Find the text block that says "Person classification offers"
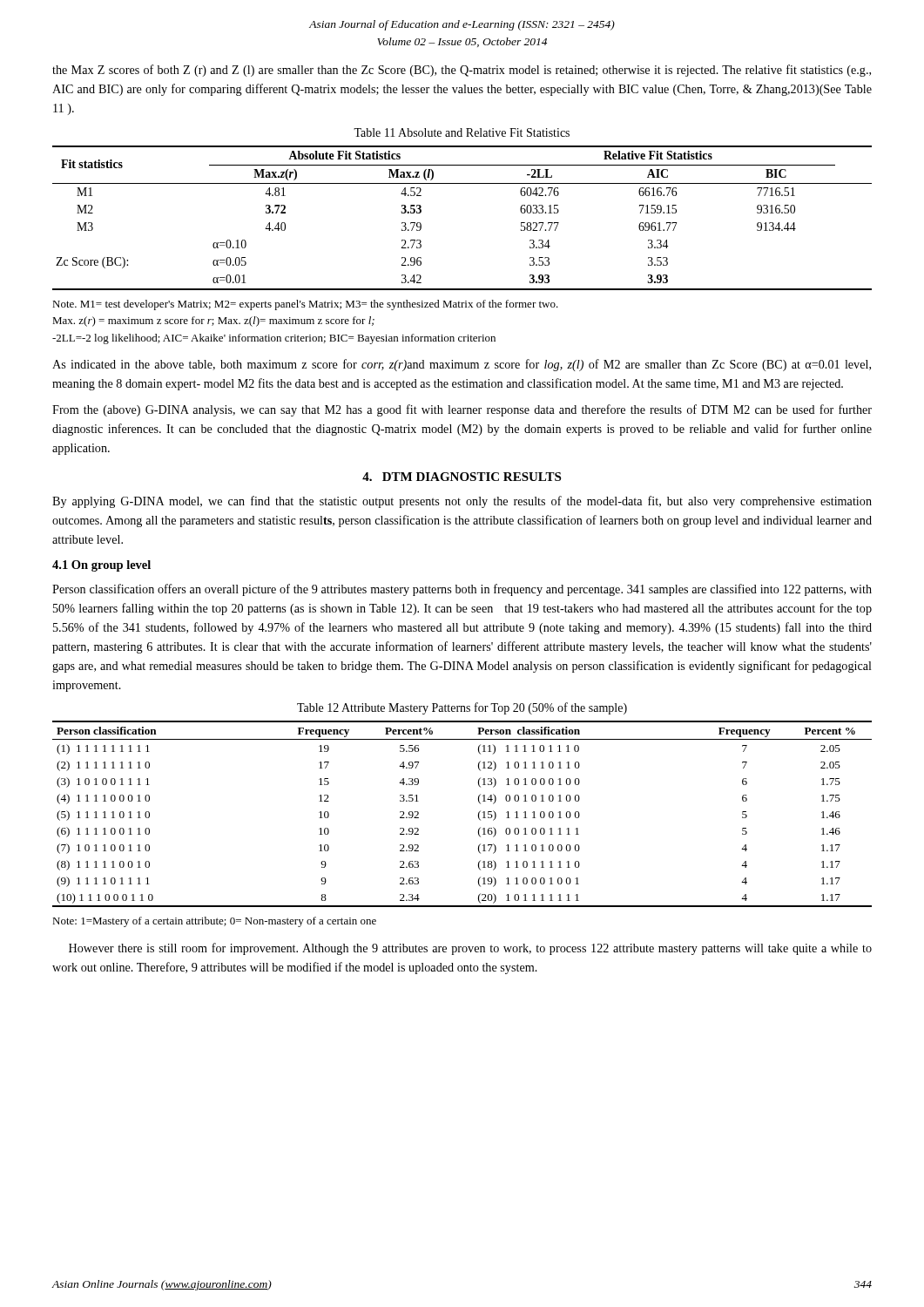This screenshot has height=1307, width=924. pos(462,637)
